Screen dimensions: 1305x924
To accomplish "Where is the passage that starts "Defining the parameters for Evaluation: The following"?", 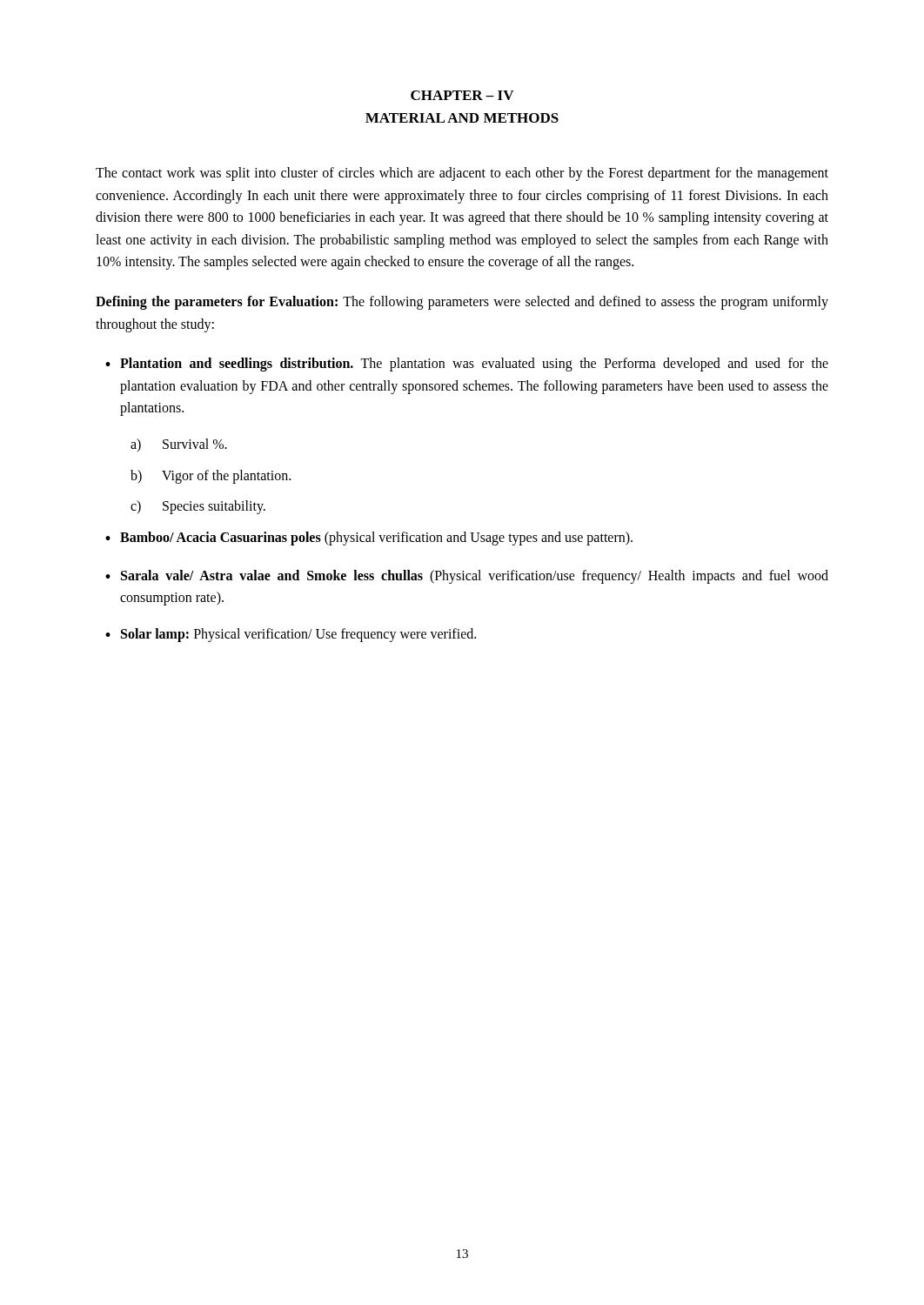I will tap(462, 313).
